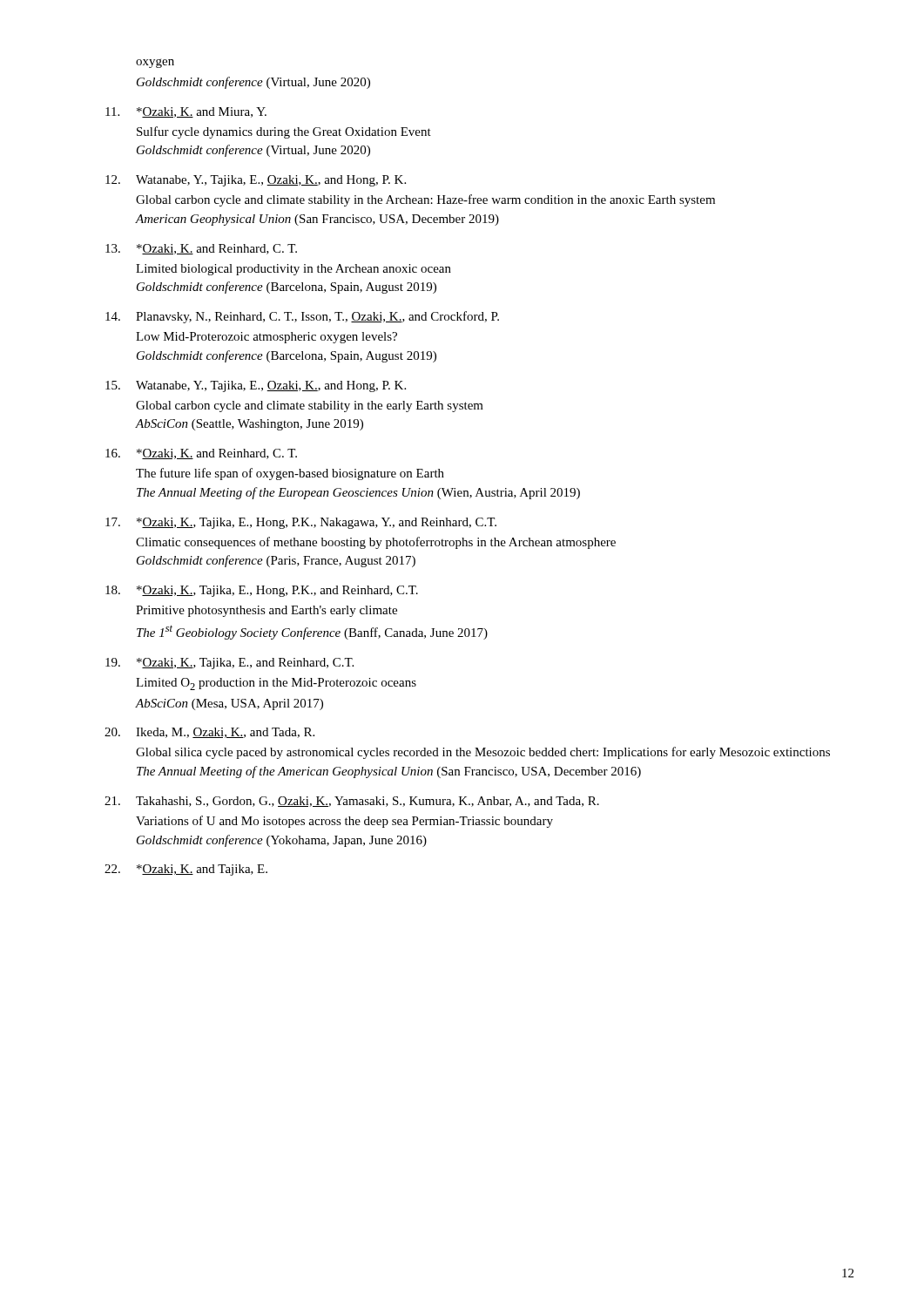Viewport: 924px width, 1307px height.
Task: Click on the element starting "12. Watanabe, Y., Tajika, E., Ozaki, K.,"
Action: click(x=479, y=201)
